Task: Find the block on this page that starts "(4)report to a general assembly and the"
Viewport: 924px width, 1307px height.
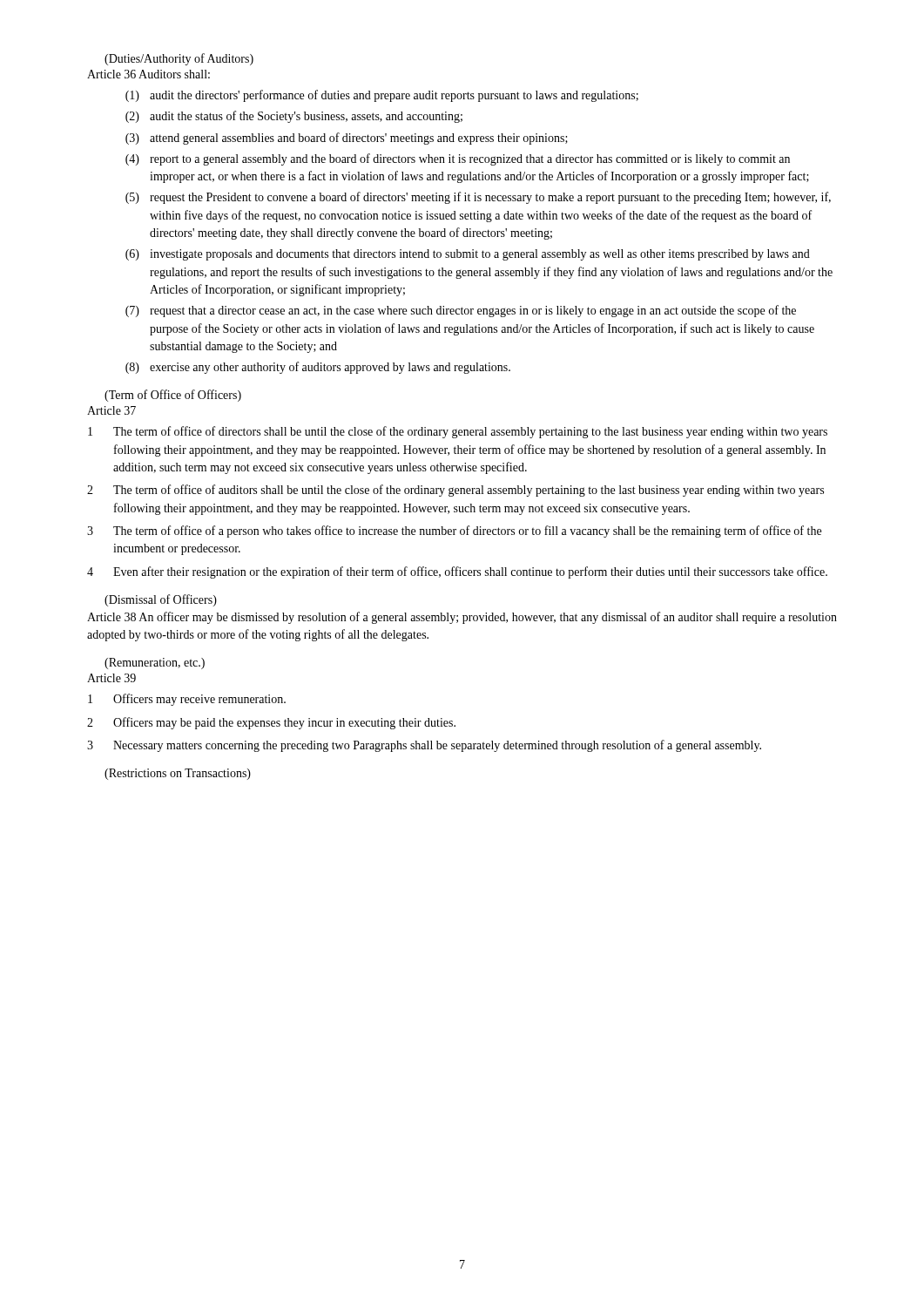Action: click(462, 168)
